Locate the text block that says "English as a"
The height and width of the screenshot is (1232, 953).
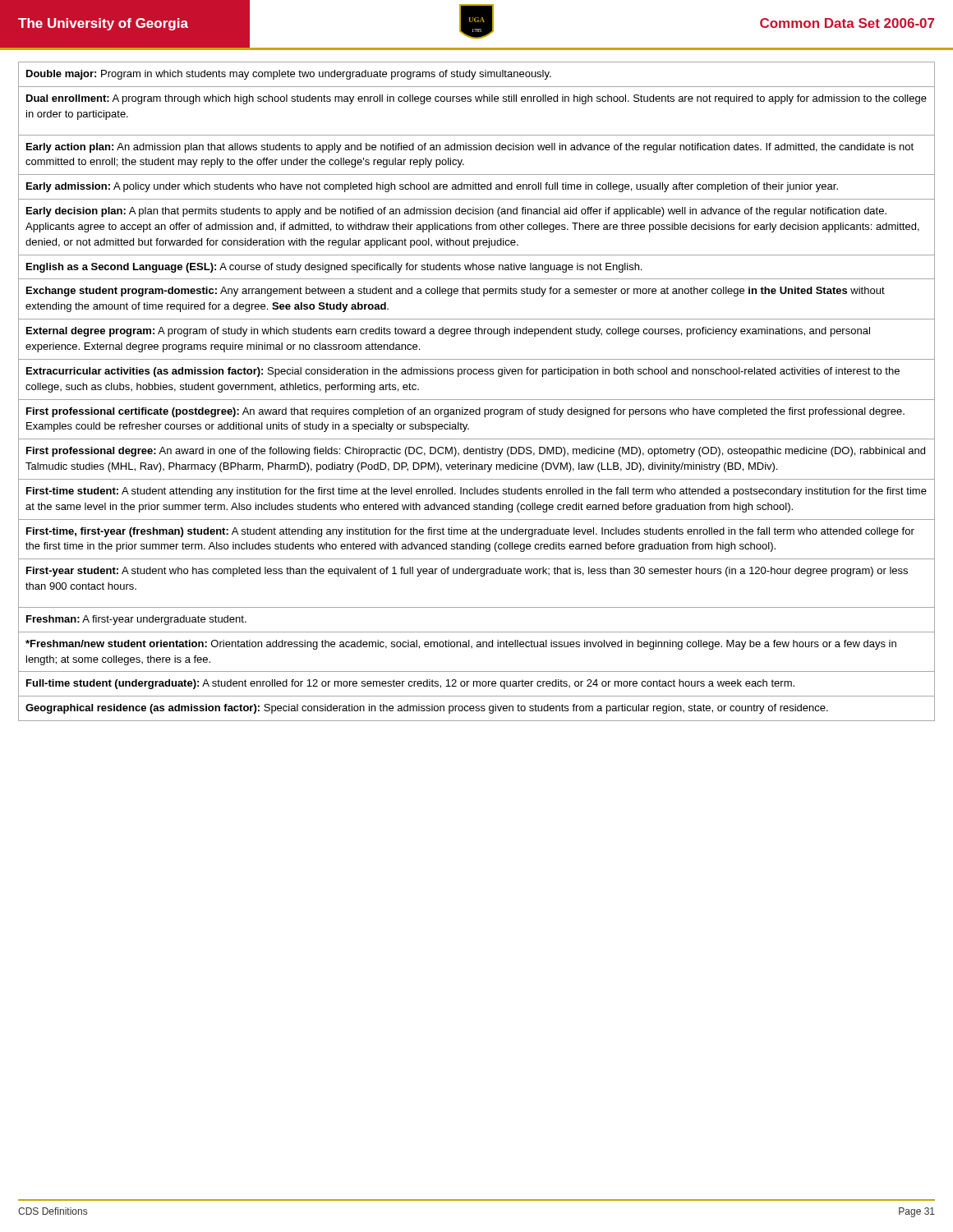tap(334, 266)
